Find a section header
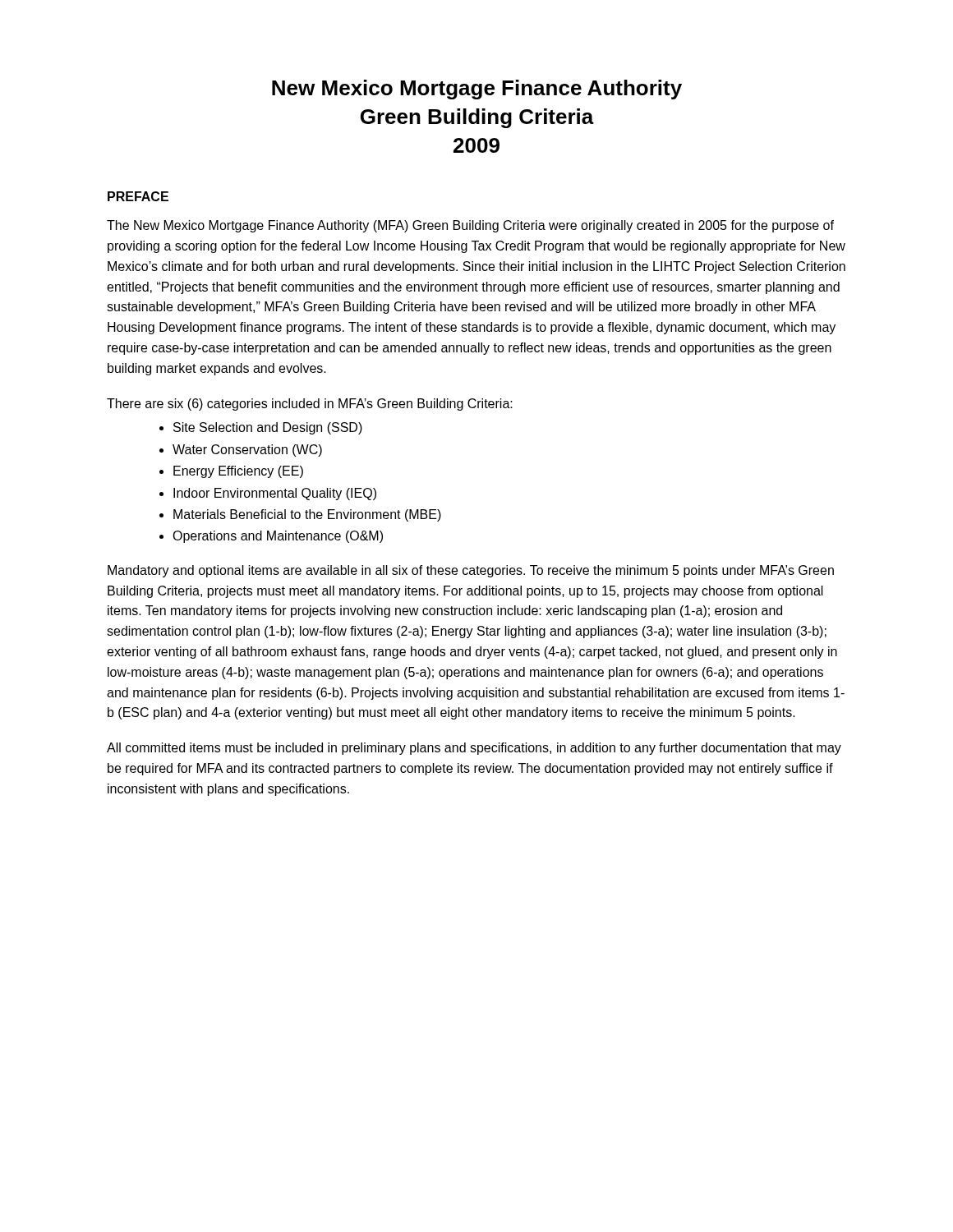The image size is (953, 1232). (138, 197)
